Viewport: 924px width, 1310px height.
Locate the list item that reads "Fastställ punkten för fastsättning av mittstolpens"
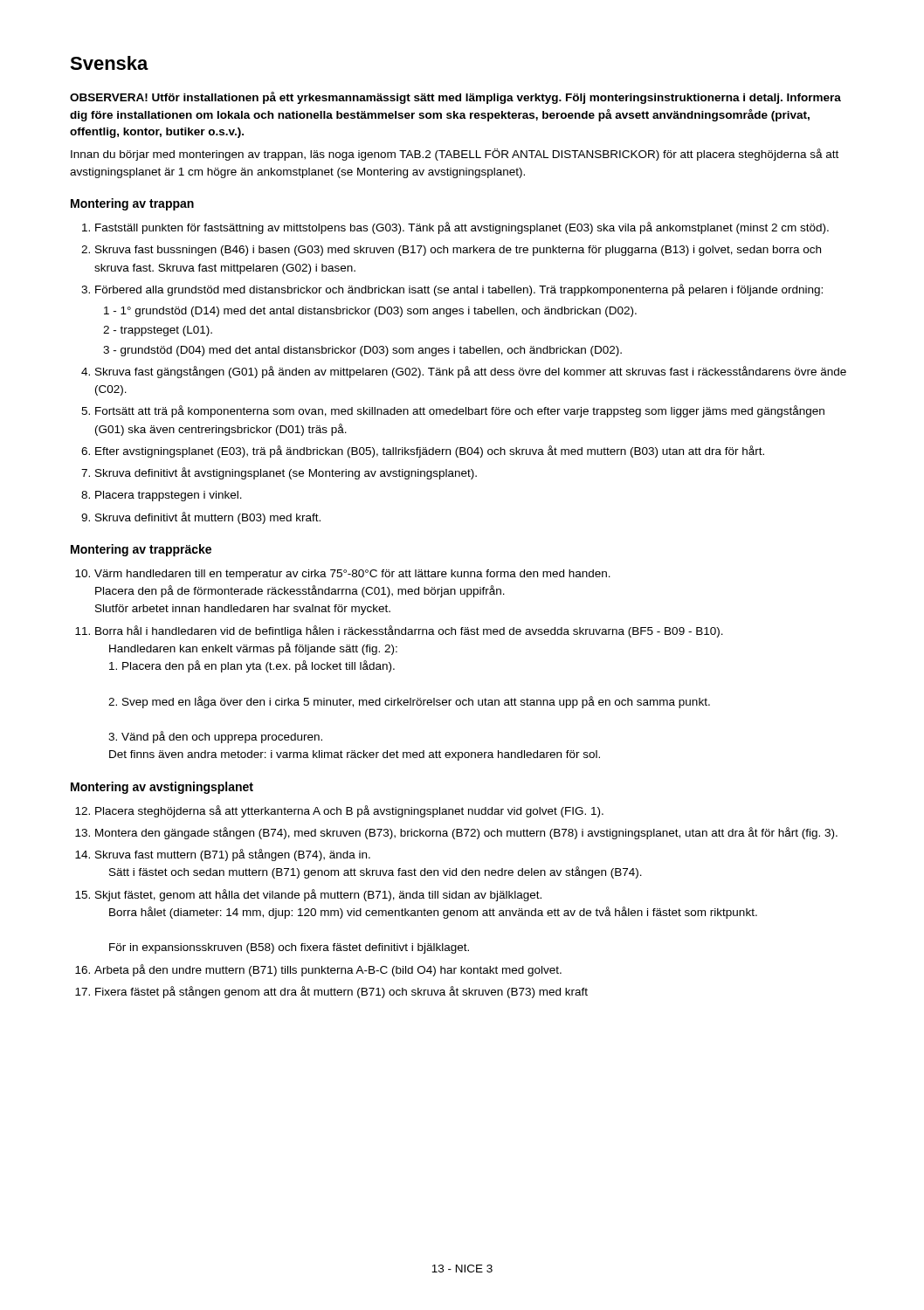462,228
